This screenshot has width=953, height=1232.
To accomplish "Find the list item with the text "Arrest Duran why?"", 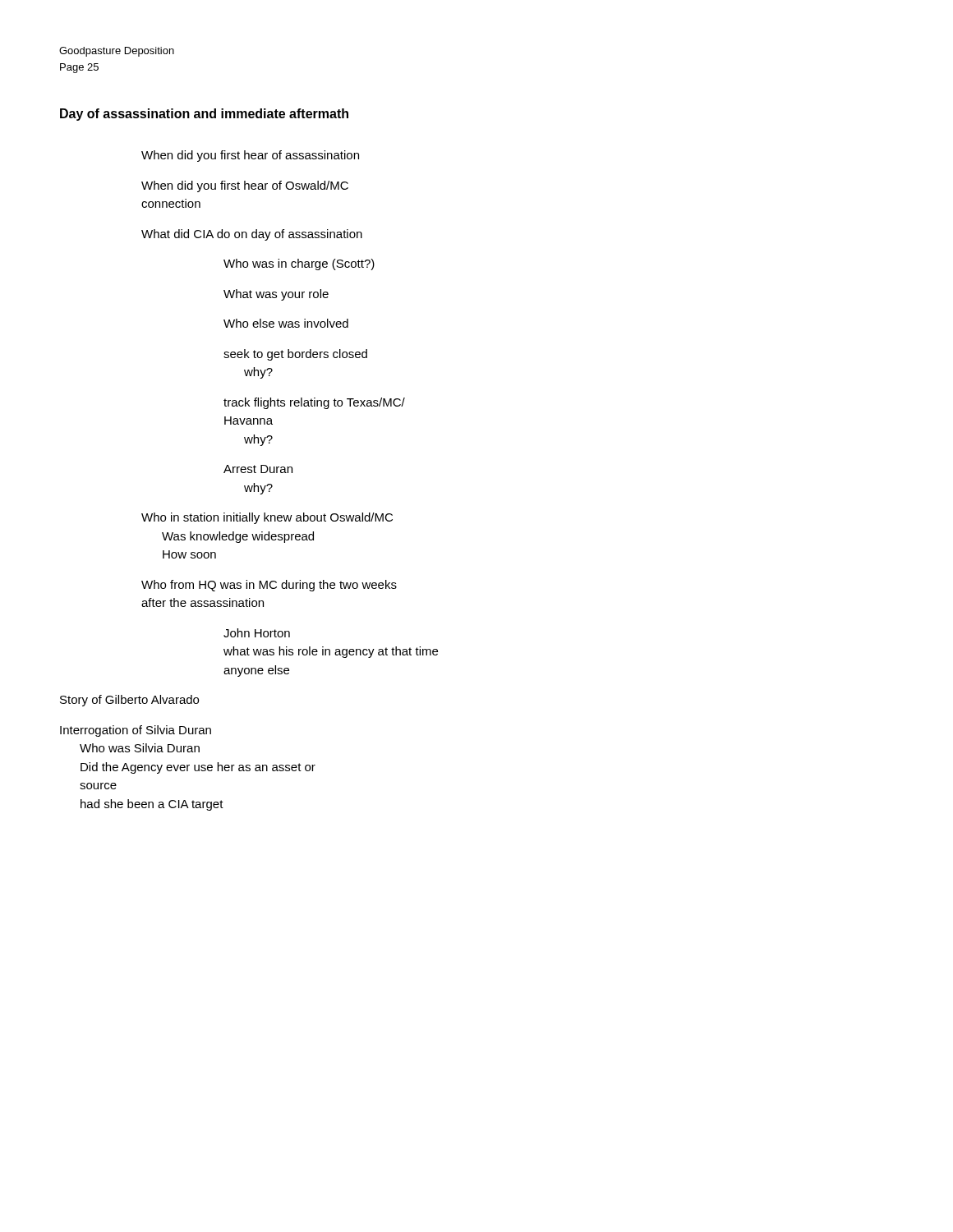I will click(258, 478).
